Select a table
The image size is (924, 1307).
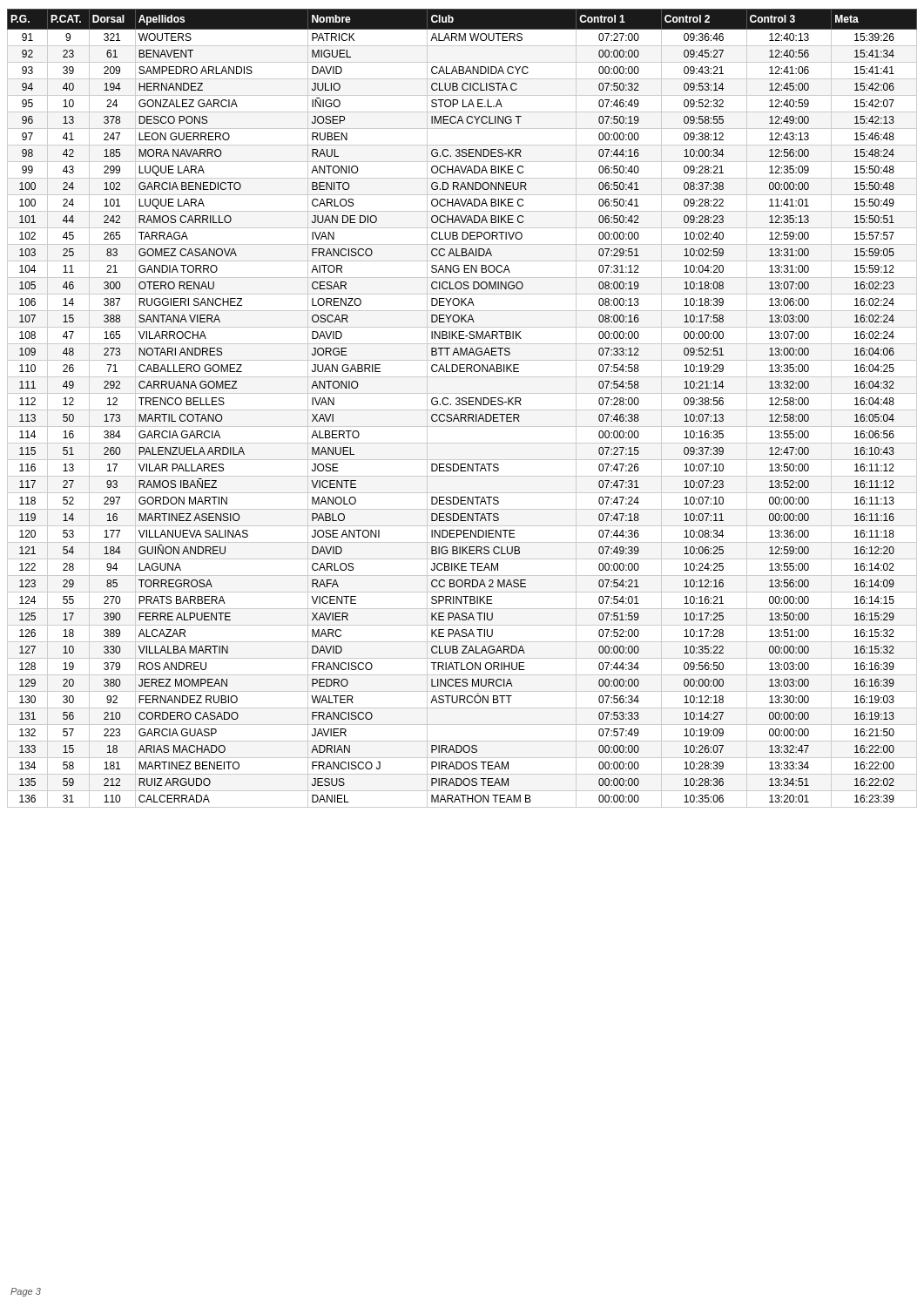462,408
